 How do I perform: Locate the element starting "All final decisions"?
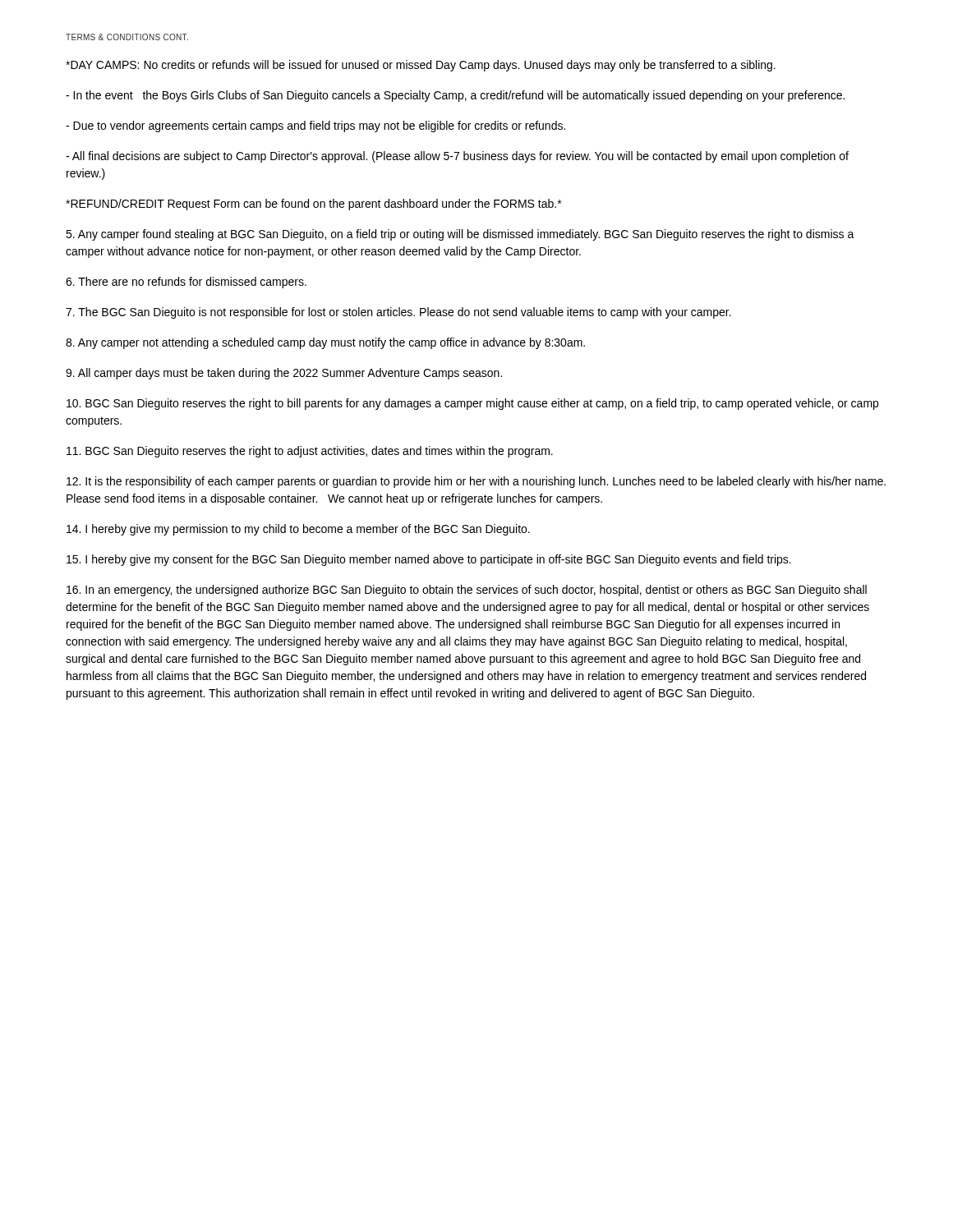click(x=457, y=165)
